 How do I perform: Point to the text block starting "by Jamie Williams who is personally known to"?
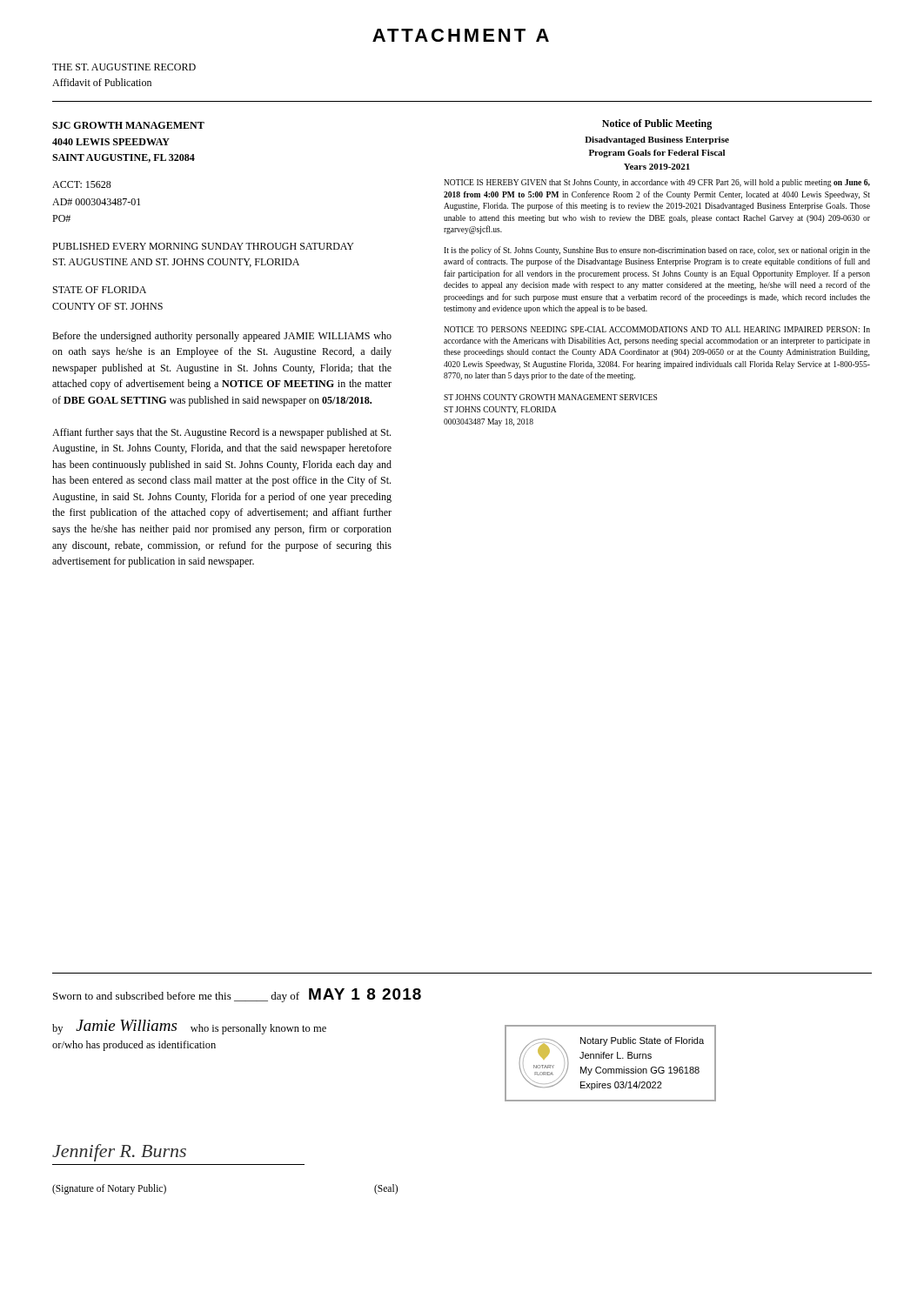point(189,1026)
